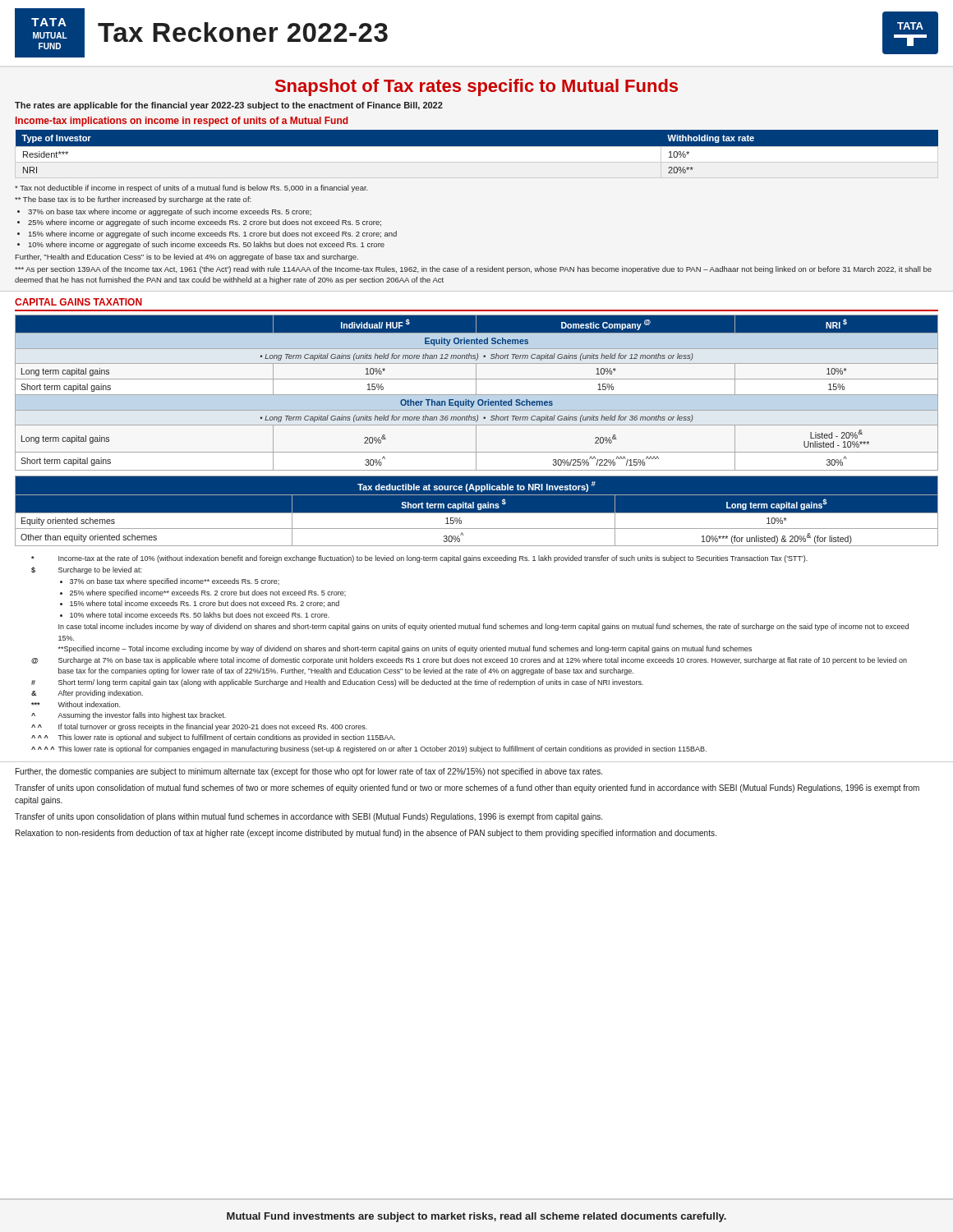Point to the text block starting "CAPITAL GAINS TAXATION"

click(78, 302)
